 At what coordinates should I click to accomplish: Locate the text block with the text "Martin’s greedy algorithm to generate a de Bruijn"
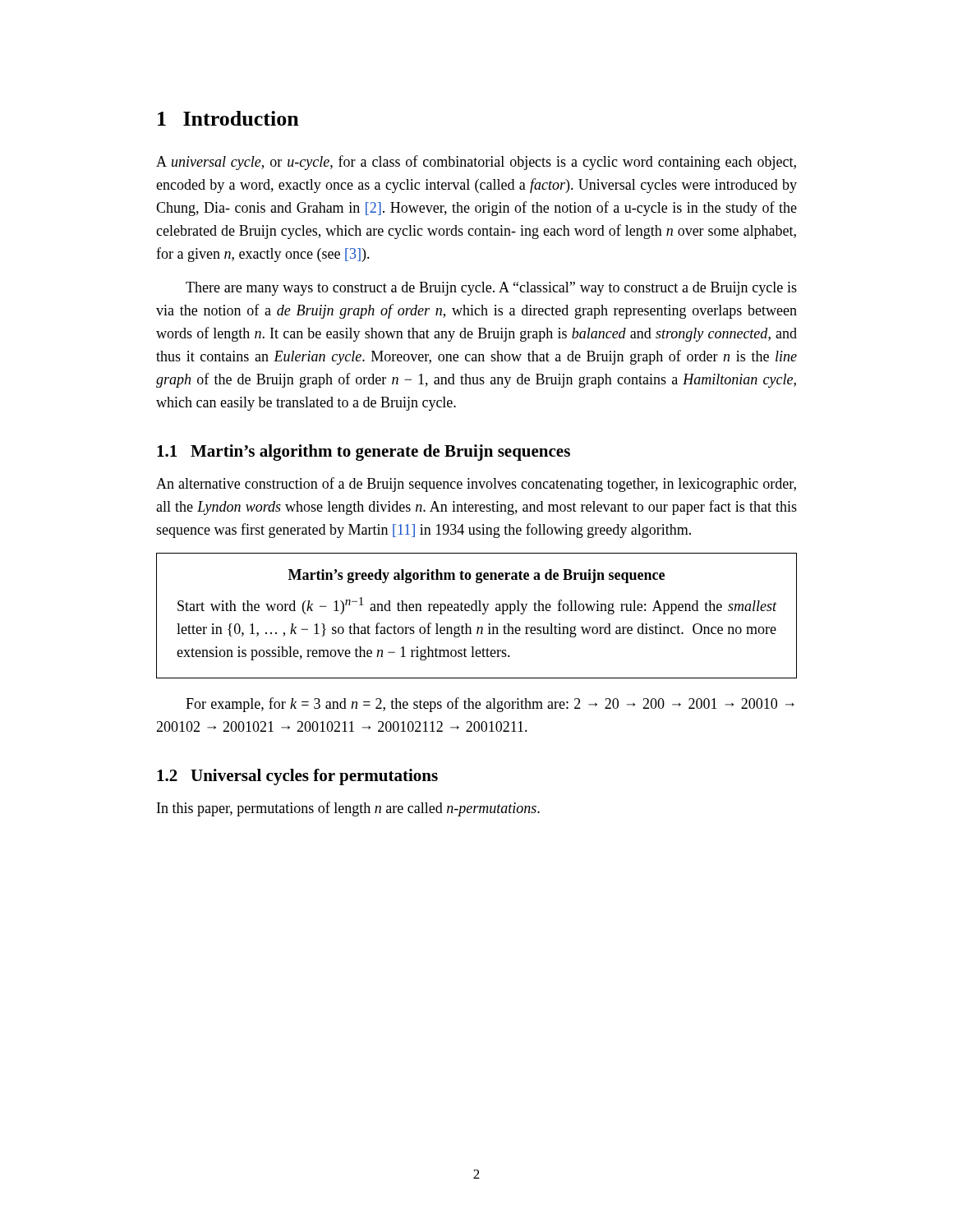point(476,616)
